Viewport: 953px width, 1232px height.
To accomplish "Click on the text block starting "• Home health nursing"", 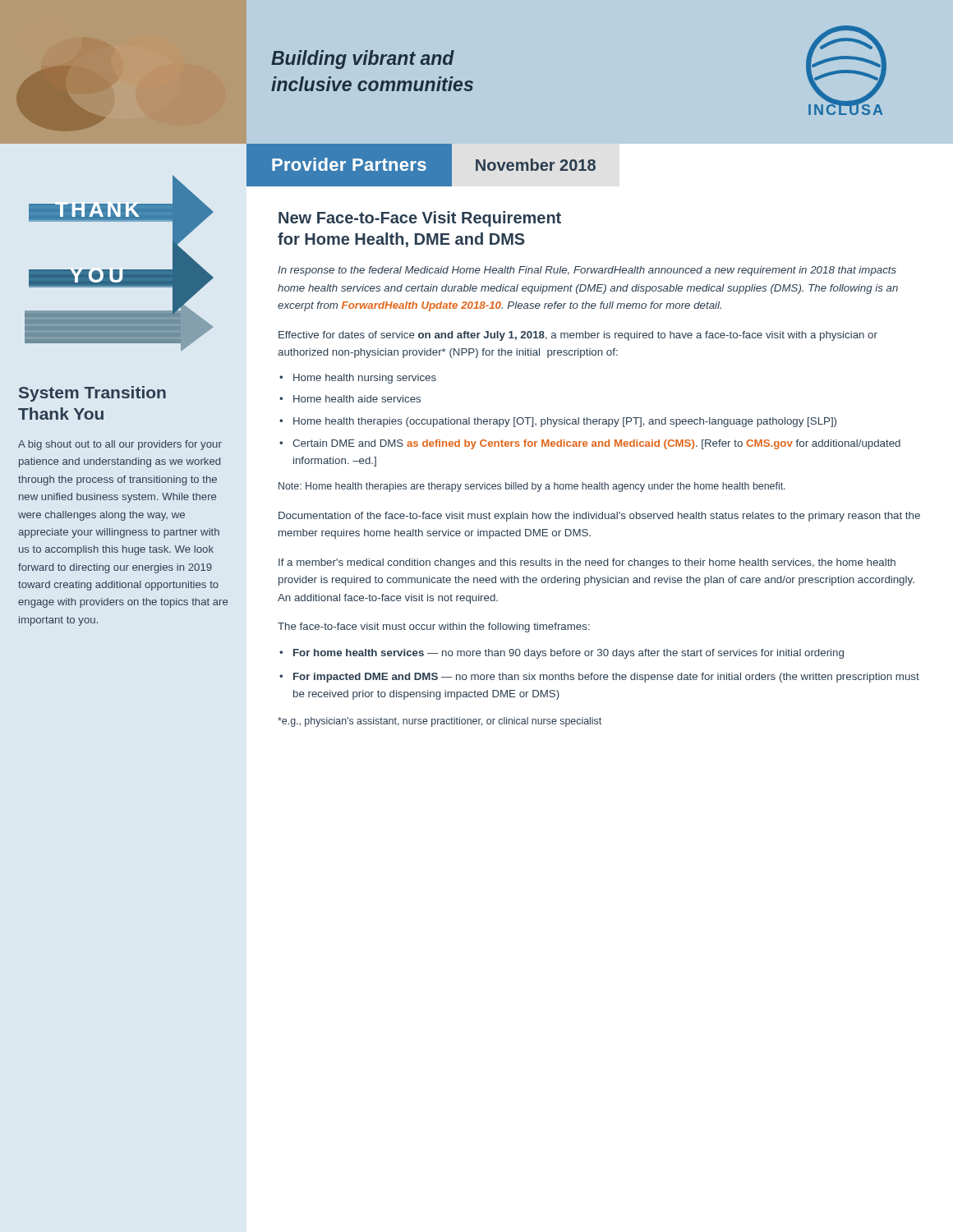I will pyautogui.click(x=358, y=378).
